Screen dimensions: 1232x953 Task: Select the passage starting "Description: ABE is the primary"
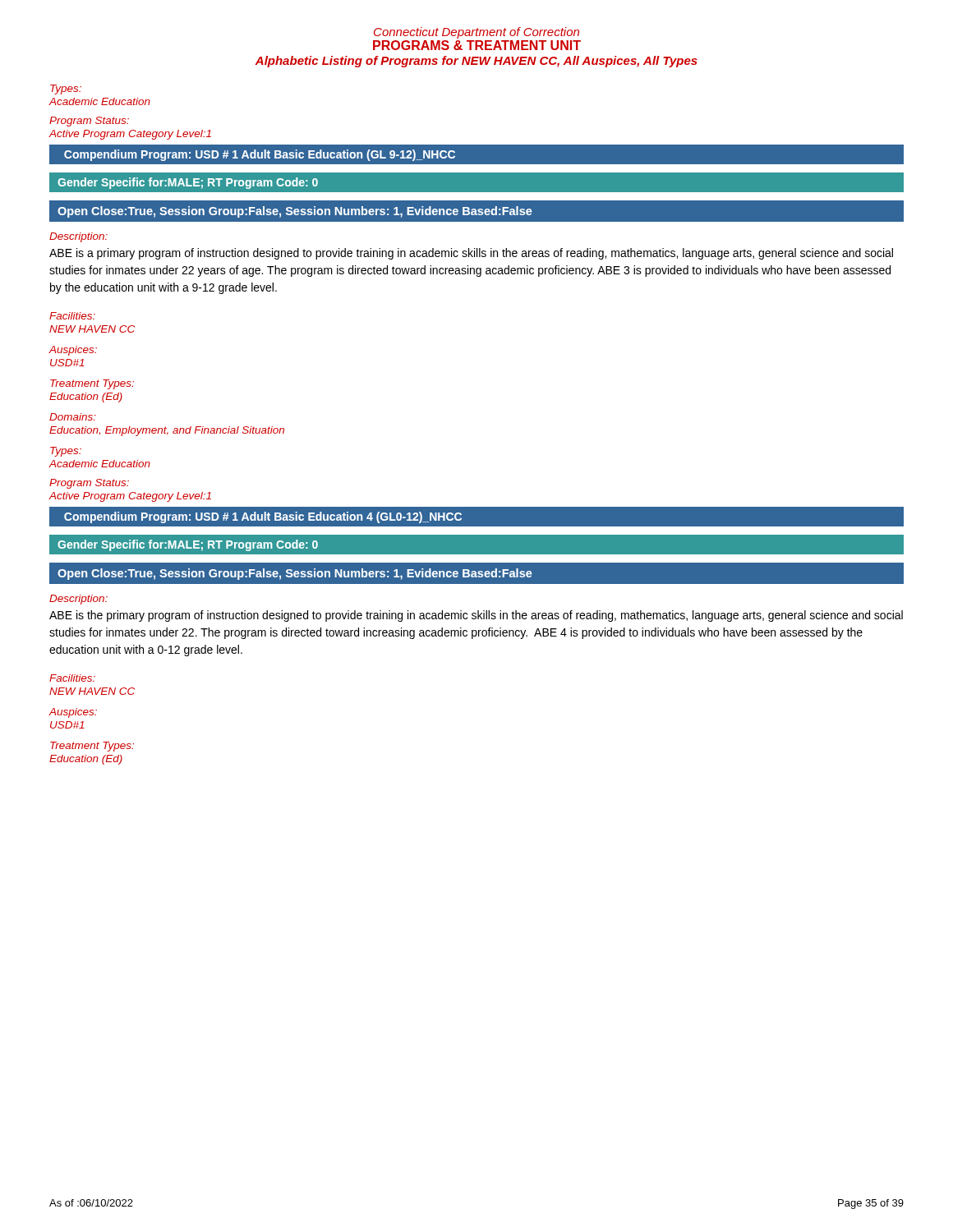pyautogui.click(x=476, y=625)
